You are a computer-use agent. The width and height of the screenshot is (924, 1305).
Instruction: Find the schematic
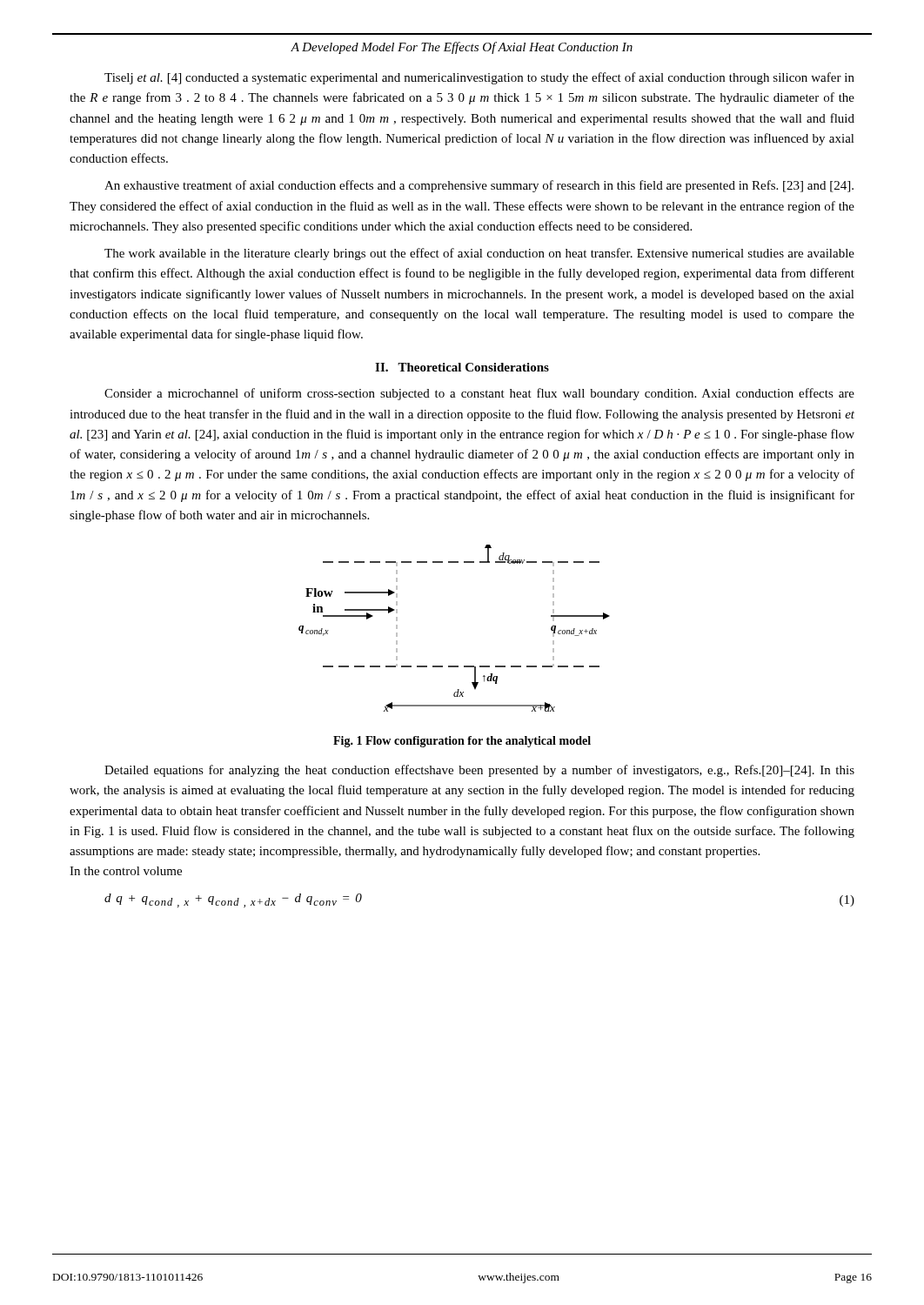click(x=462, y=638)
